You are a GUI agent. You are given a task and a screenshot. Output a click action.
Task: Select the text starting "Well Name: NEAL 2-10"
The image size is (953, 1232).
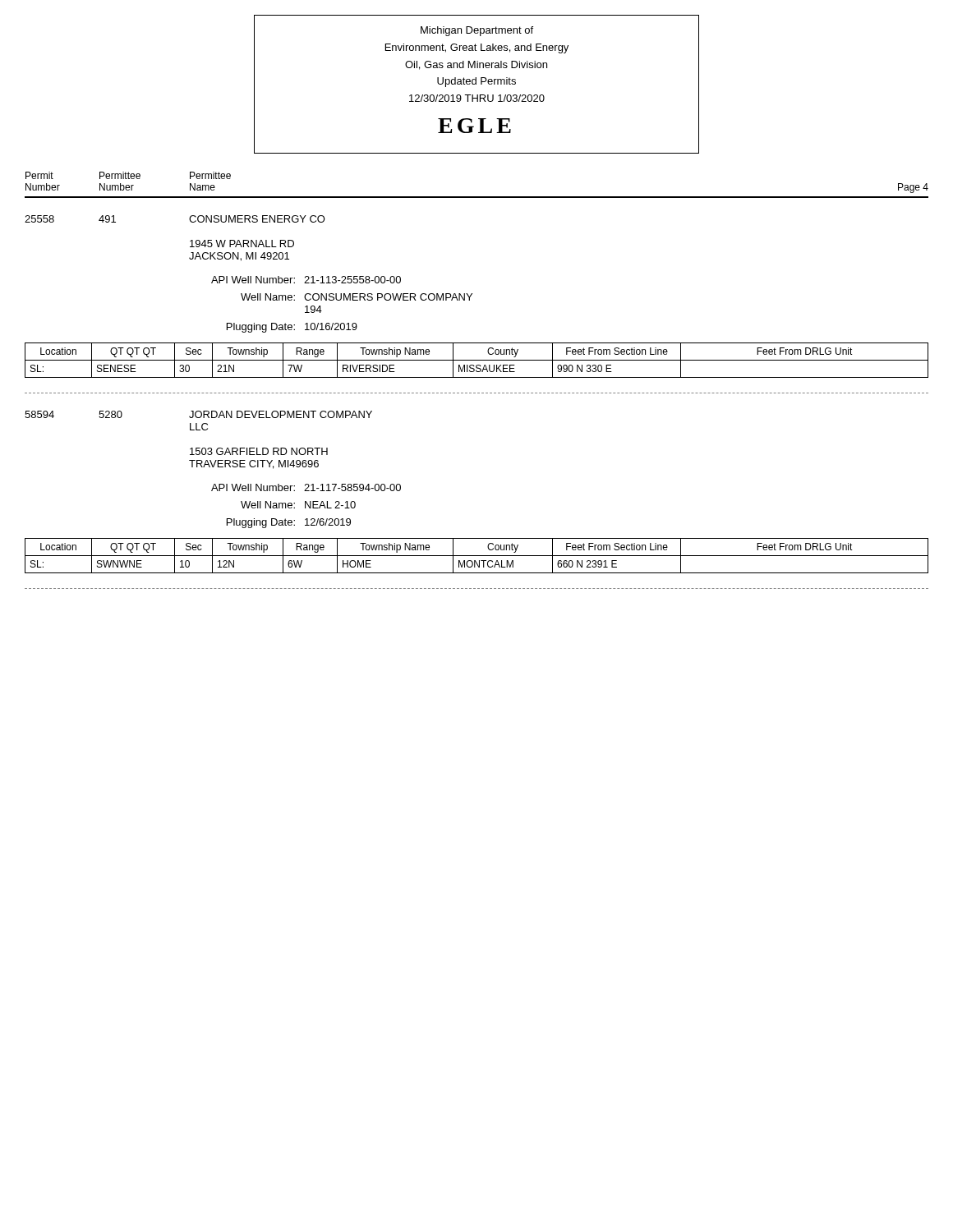(x=268, y=505)
